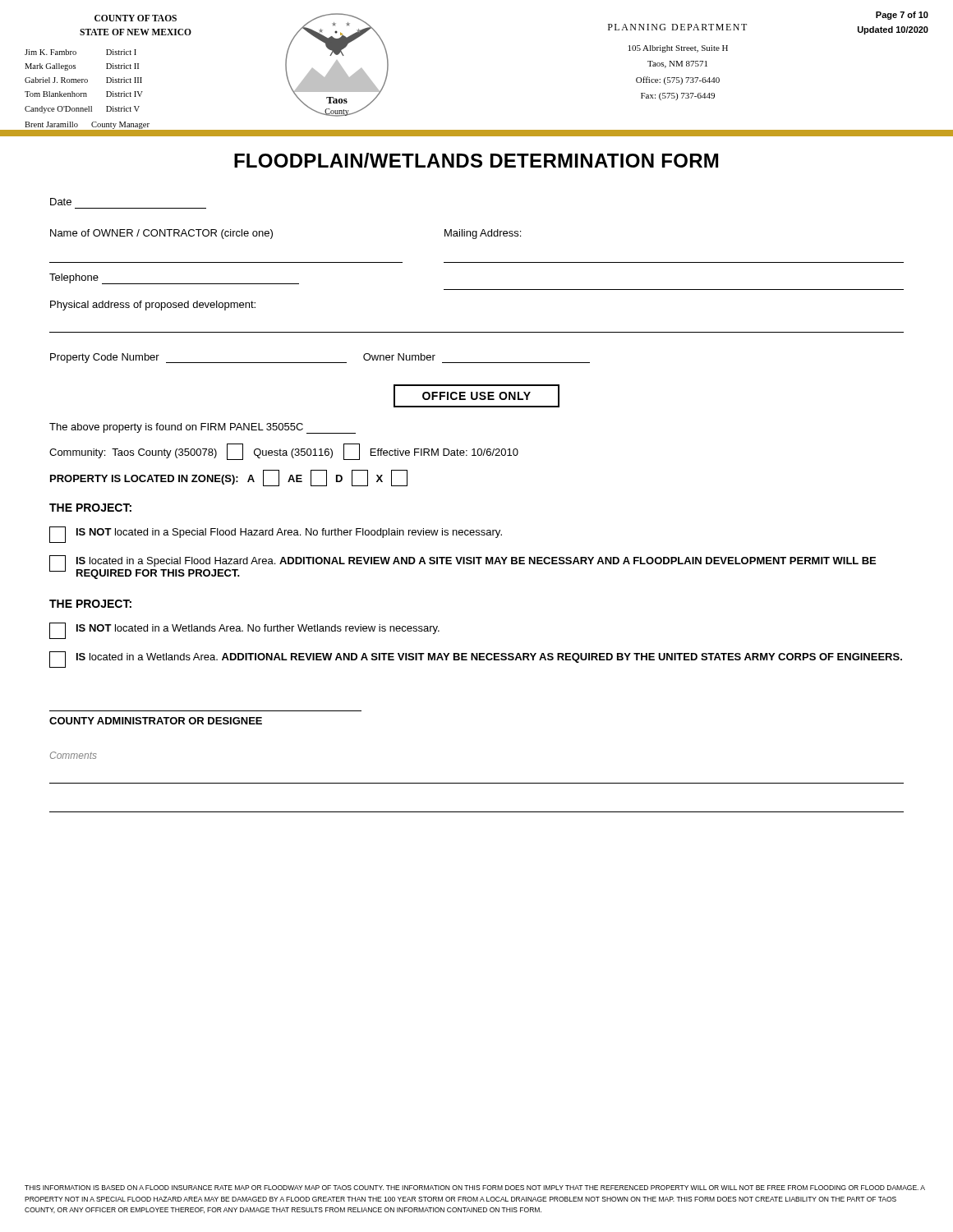
Task: Locate the element starting "Mailing Address:"
Action: [483, 234]
